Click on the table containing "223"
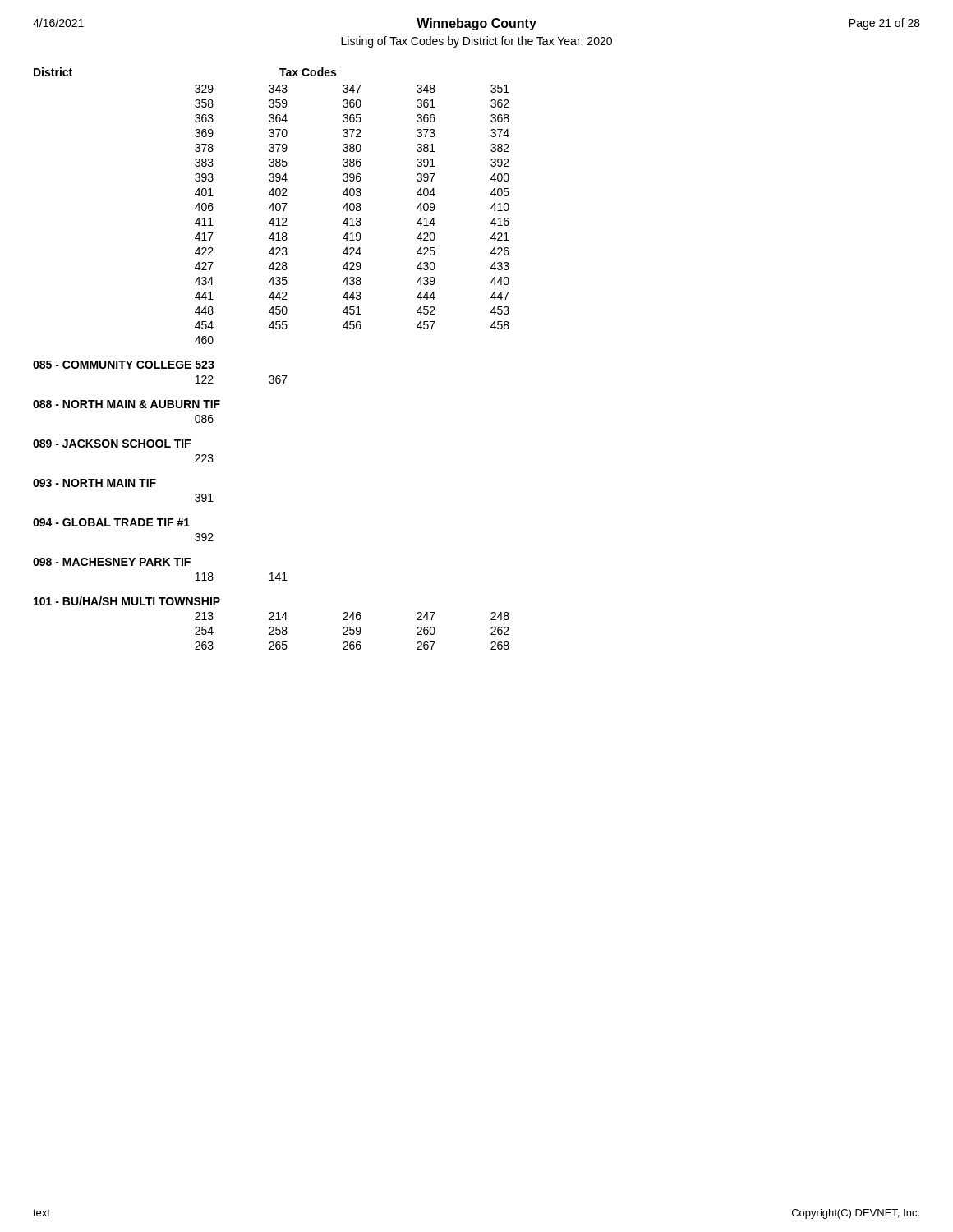The height and width of the screenshot is (1232, 953). point(288,458)
